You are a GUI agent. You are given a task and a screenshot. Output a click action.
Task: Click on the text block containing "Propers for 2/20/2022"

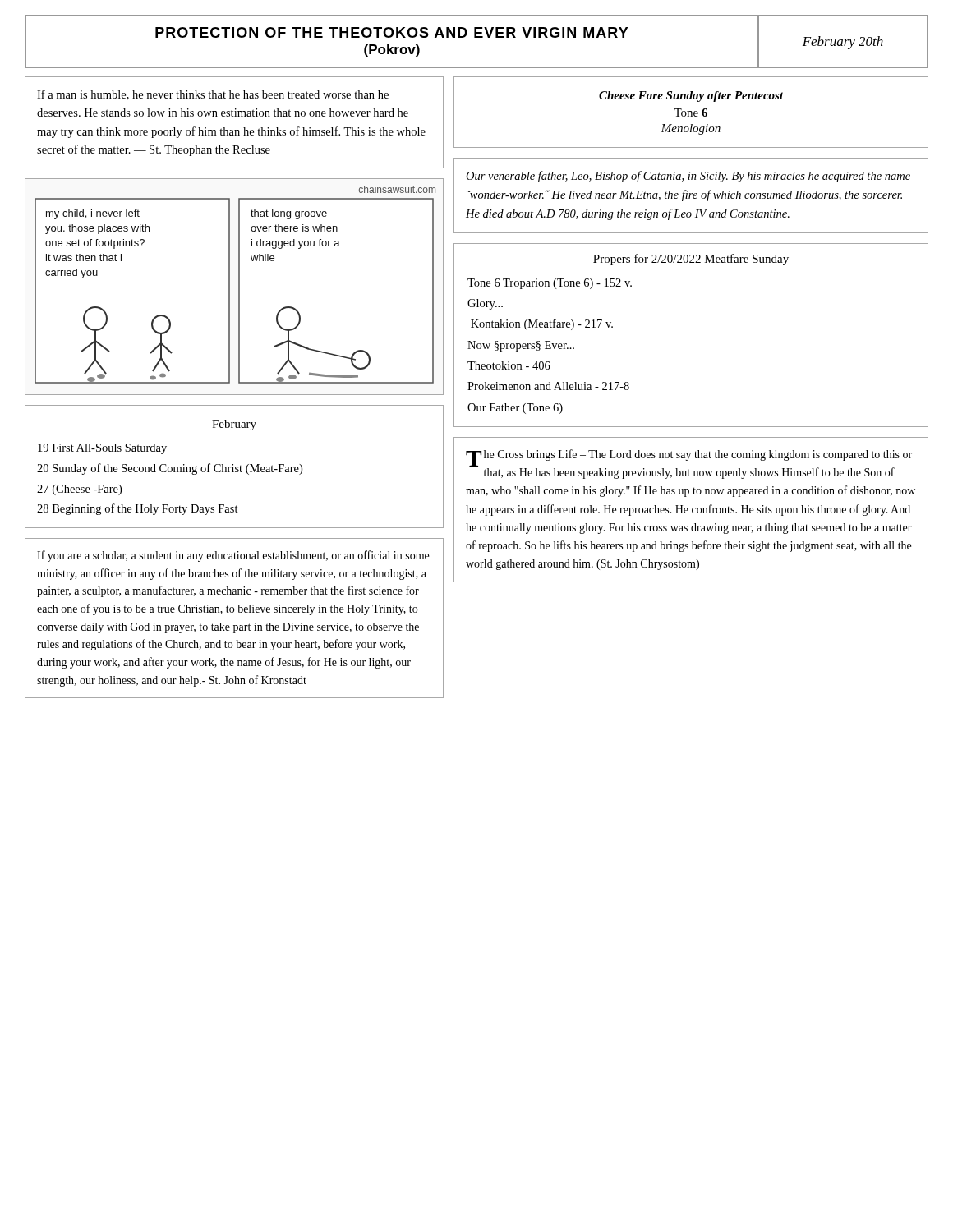pos(691,260)
